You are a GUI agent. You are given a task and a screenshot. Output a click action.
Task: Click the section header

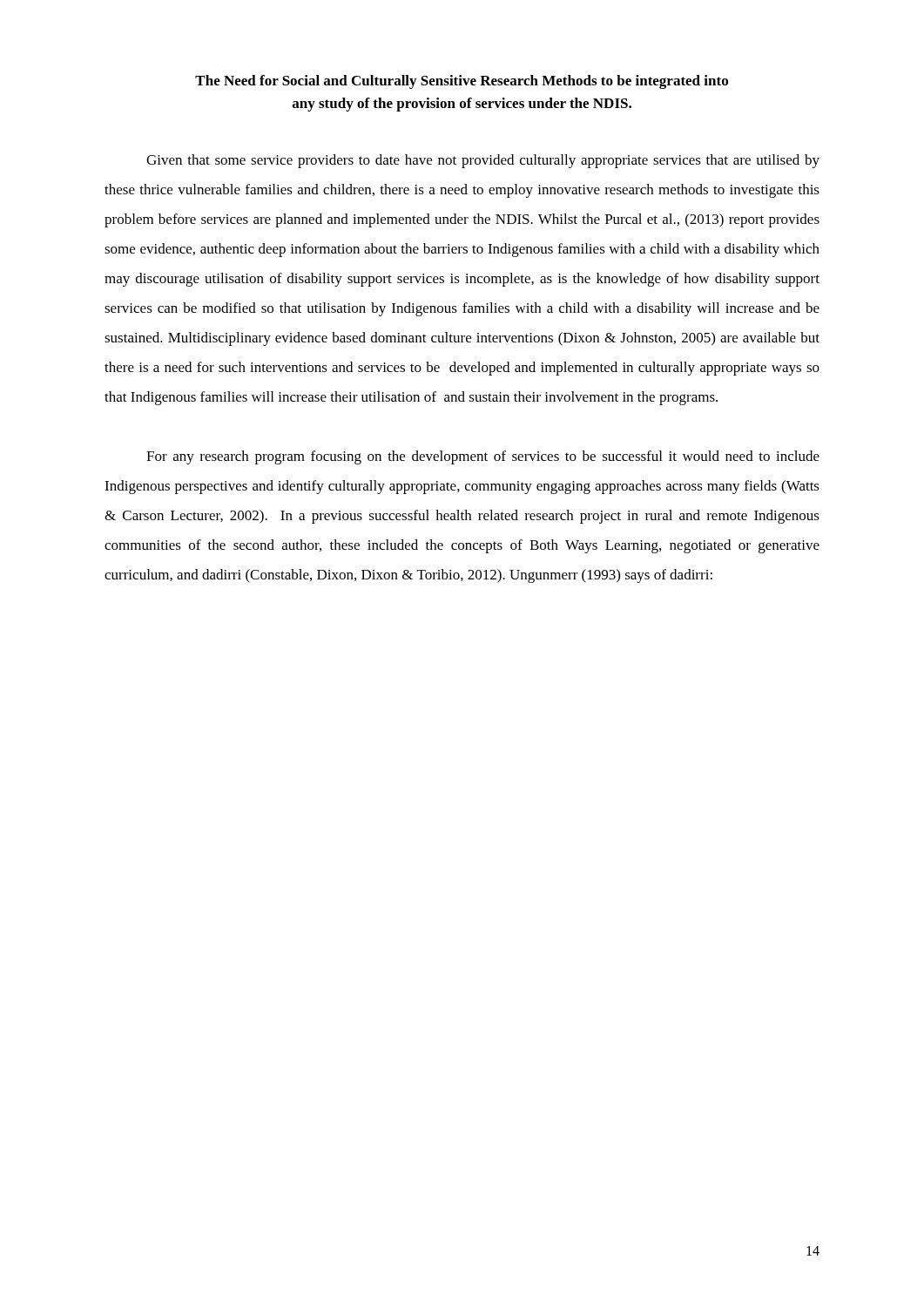coord(462,92)
